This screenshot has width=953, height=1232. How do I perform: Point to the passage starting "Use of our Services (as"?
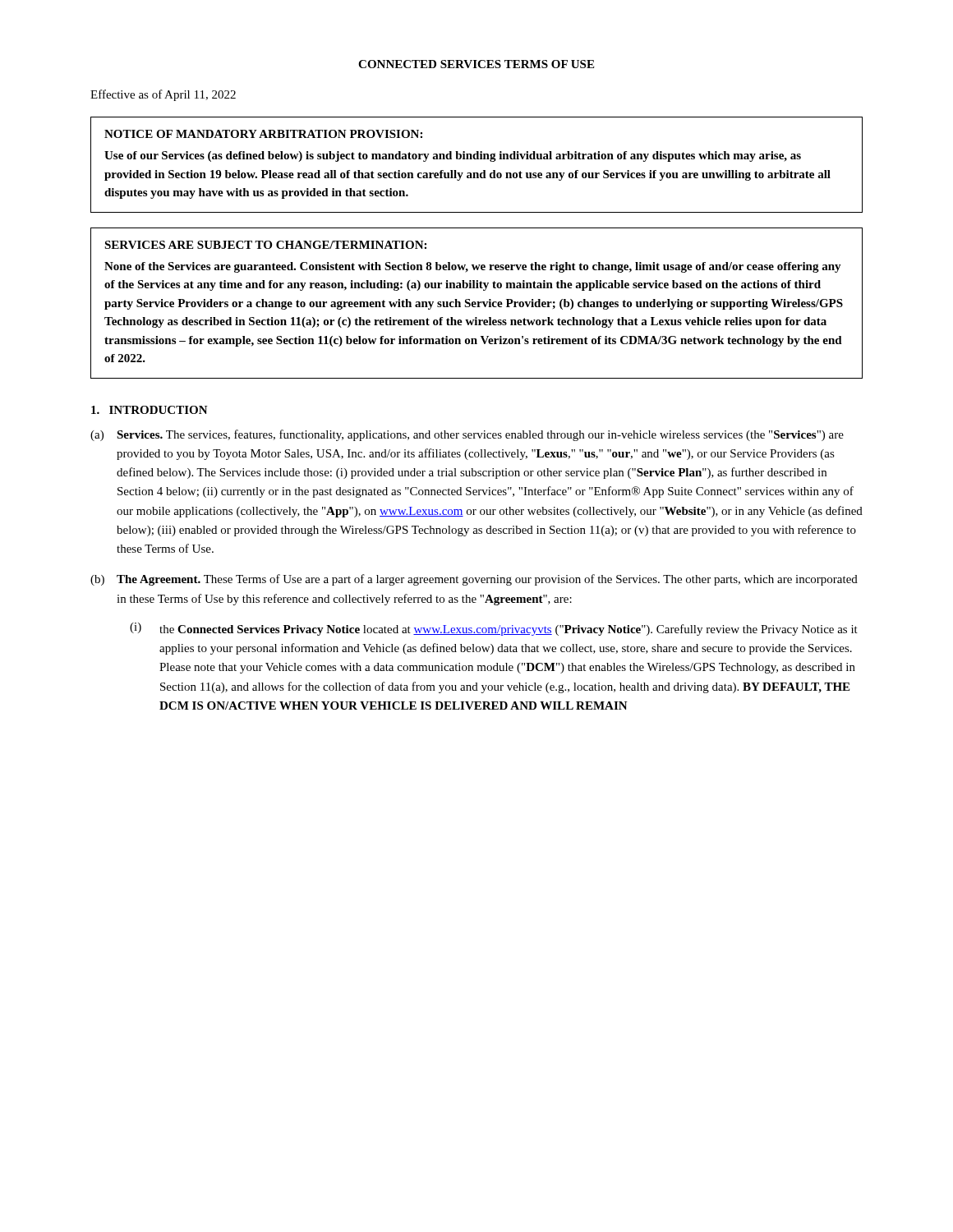pos(476,174)
